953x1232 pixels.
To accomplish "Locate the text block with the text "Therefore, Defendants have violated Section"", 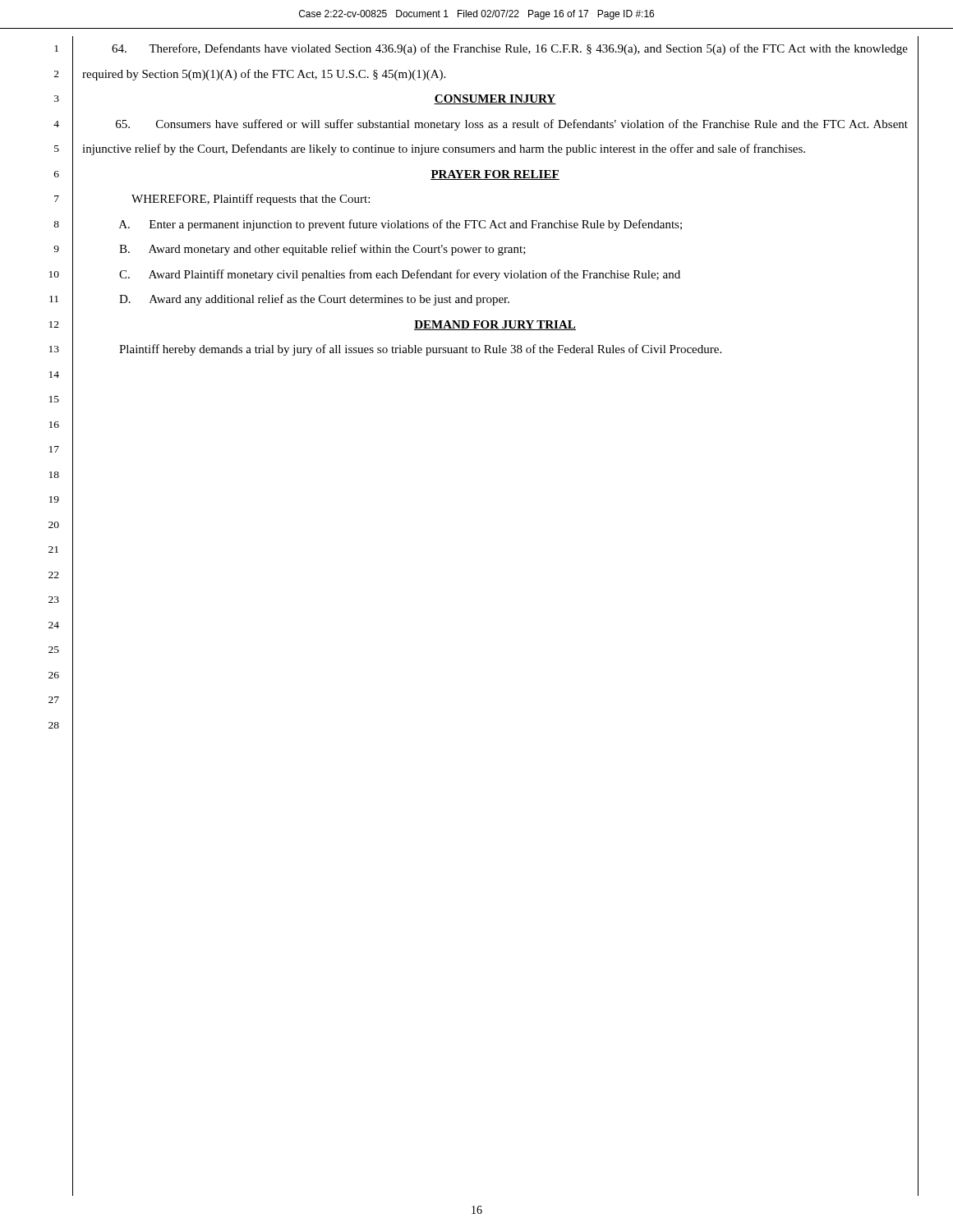I will pyautogui.click(x=495, y=61).
